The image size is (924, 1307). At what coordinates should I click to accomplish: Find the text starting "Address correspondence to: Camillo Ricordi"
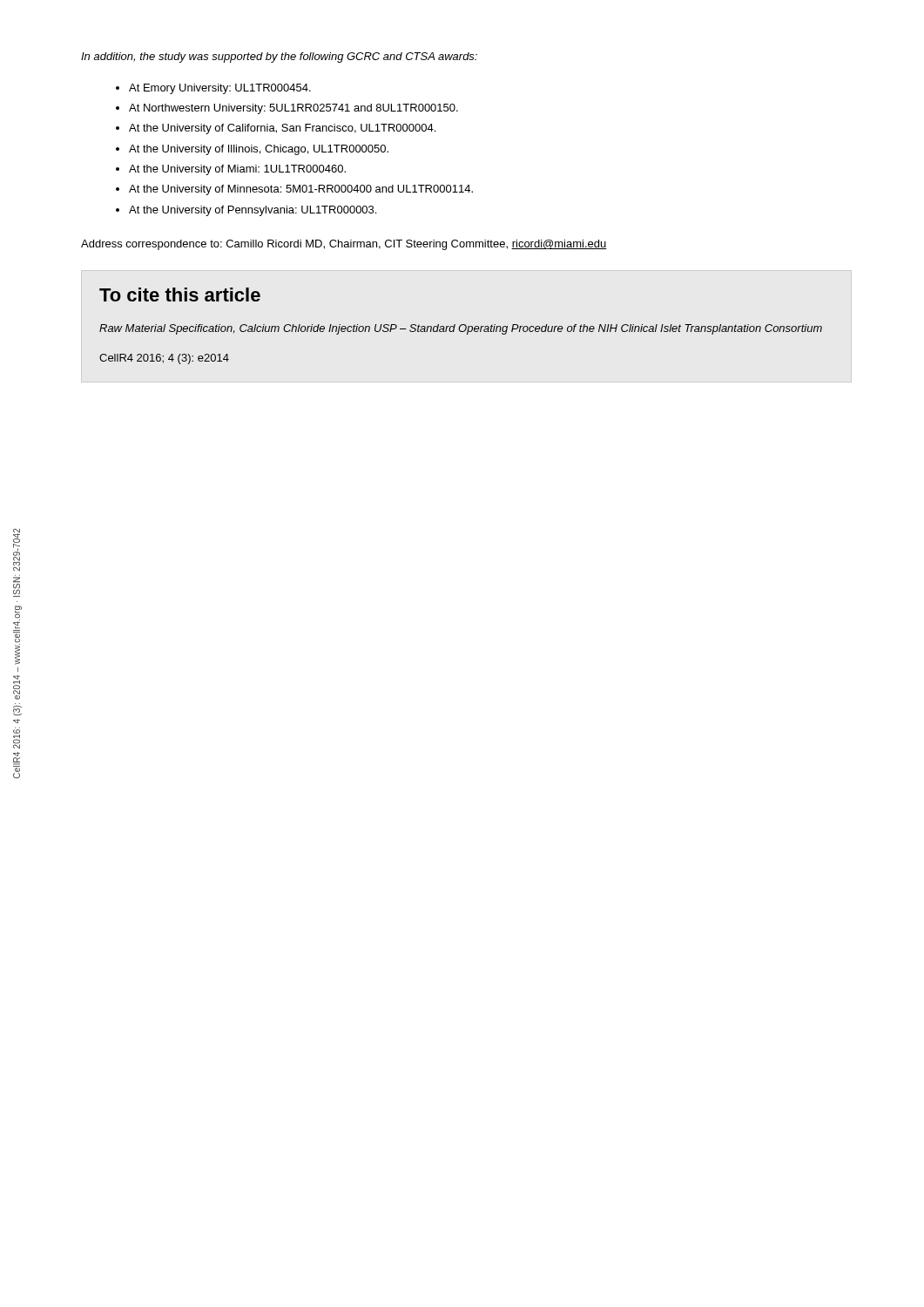click(x=466, y=244)
